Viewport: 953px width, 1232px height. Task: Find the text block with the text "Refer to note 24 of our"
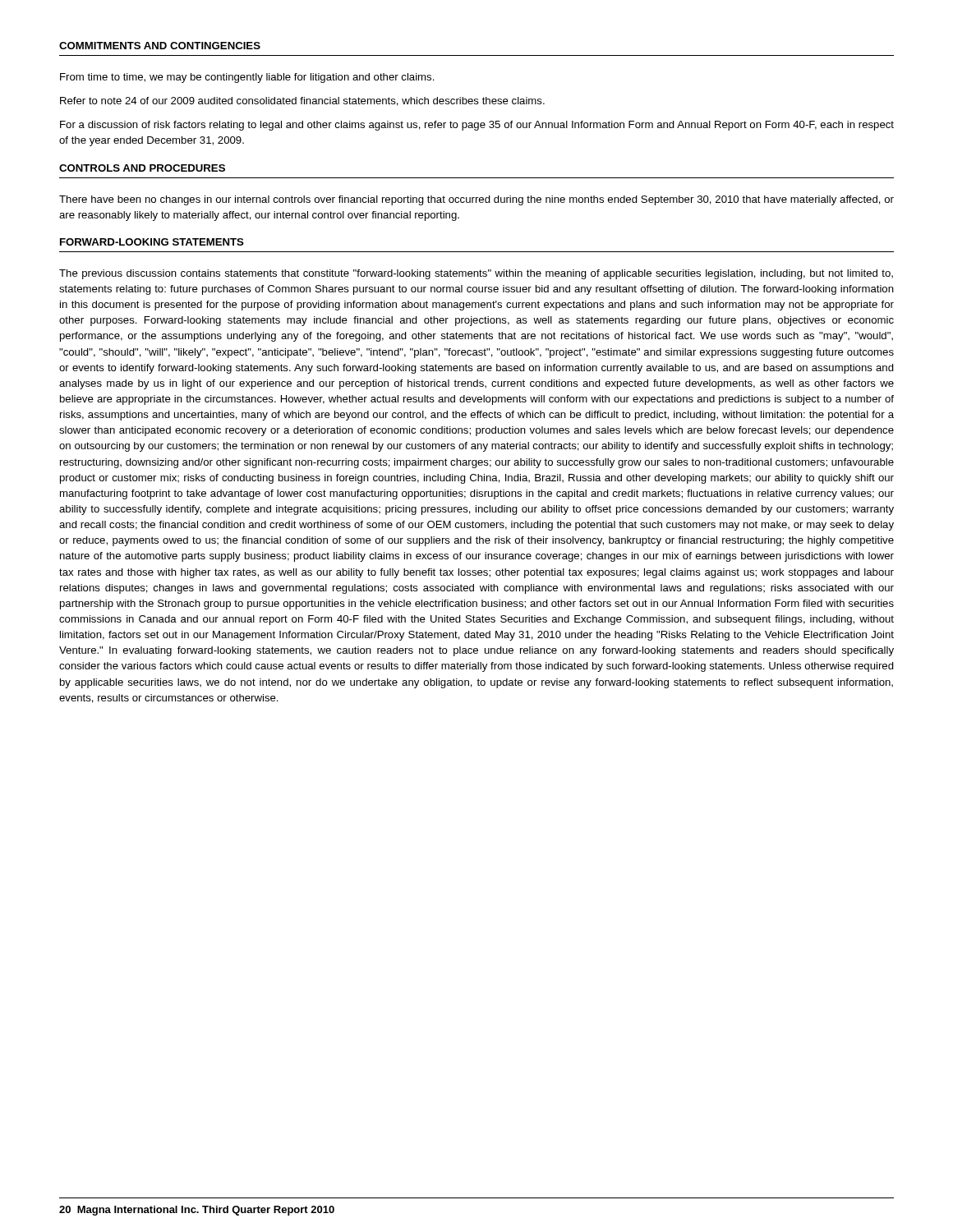(302, 101)
